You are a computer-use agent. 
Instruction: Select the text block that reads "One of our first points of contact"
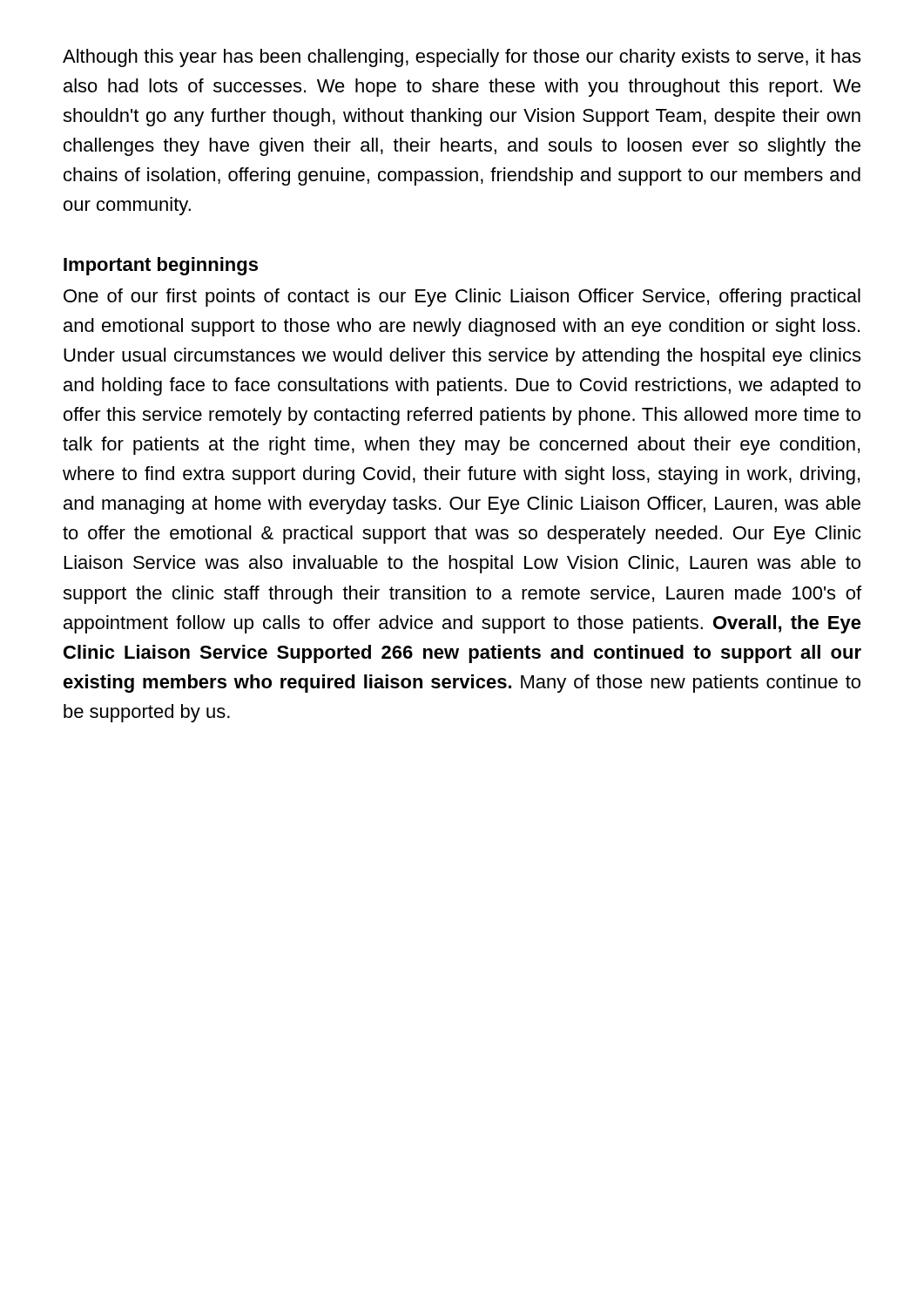pos(462,503)
